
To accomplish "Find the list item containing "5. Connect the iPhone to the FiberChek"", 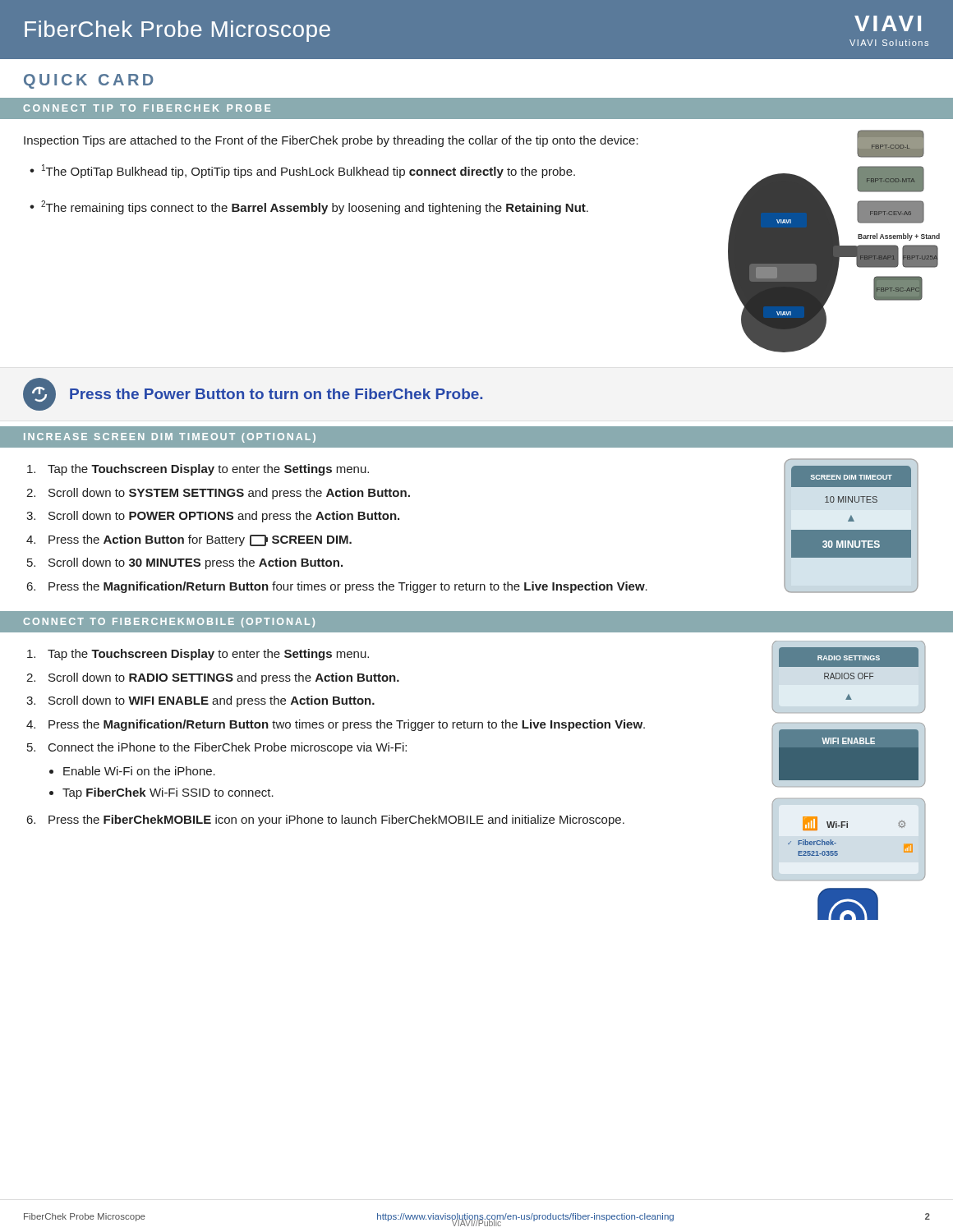I will (x=217, y=772).
